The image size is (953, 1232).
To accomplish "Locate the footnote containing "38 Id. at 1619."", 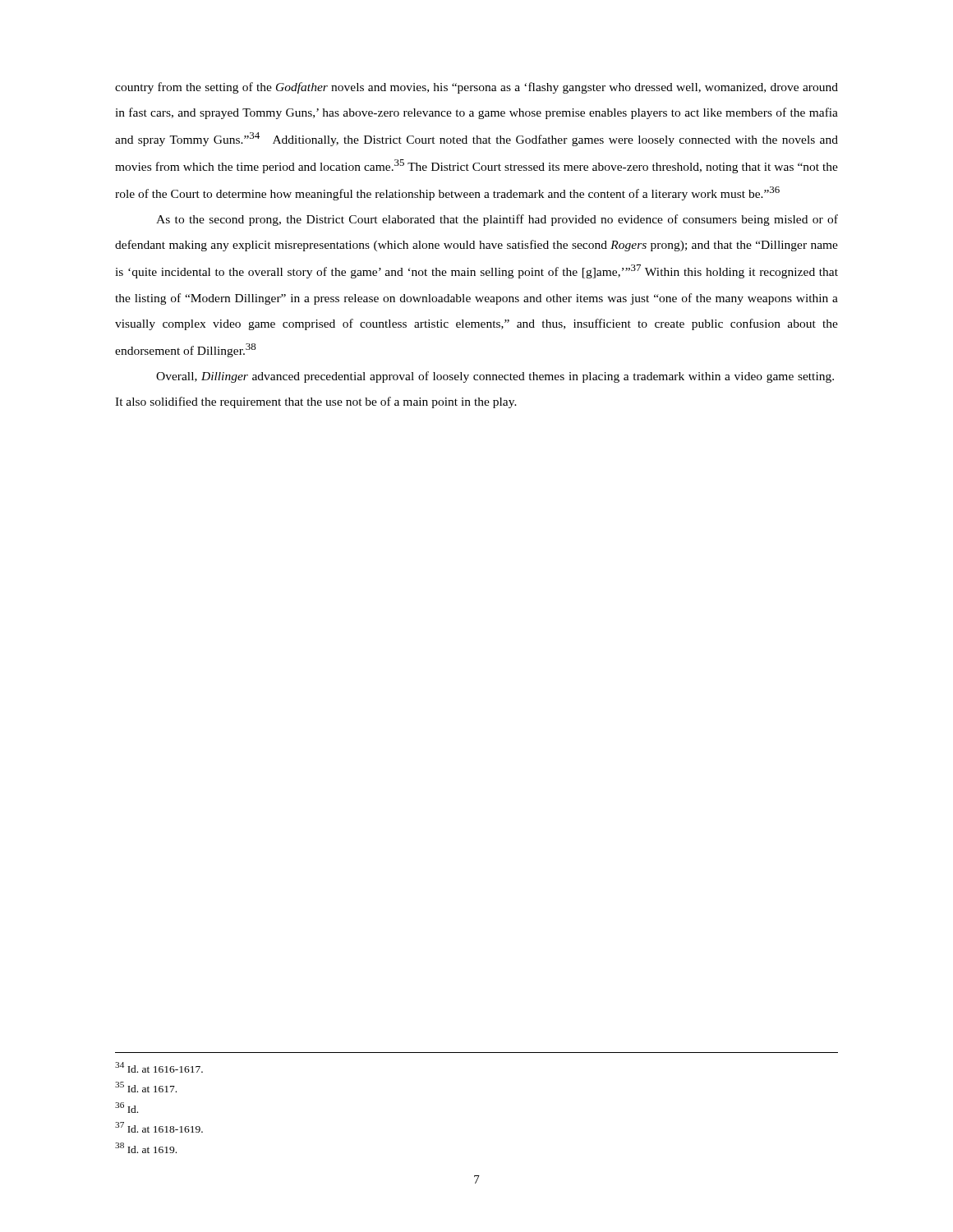I will [146, 1147].
